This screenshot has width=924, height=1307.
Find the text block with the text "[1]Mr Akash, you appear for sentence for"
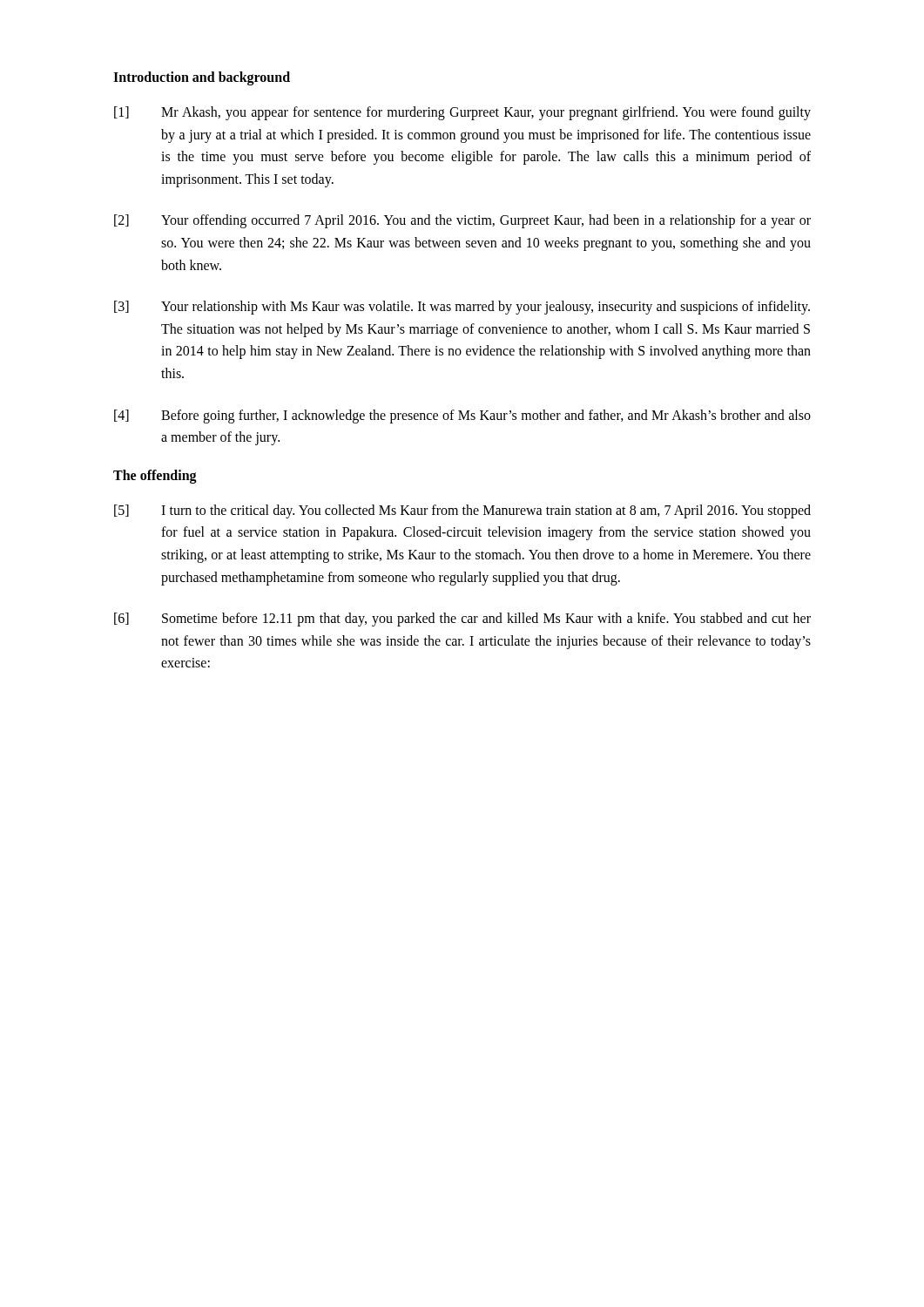(x=462, y=146)
